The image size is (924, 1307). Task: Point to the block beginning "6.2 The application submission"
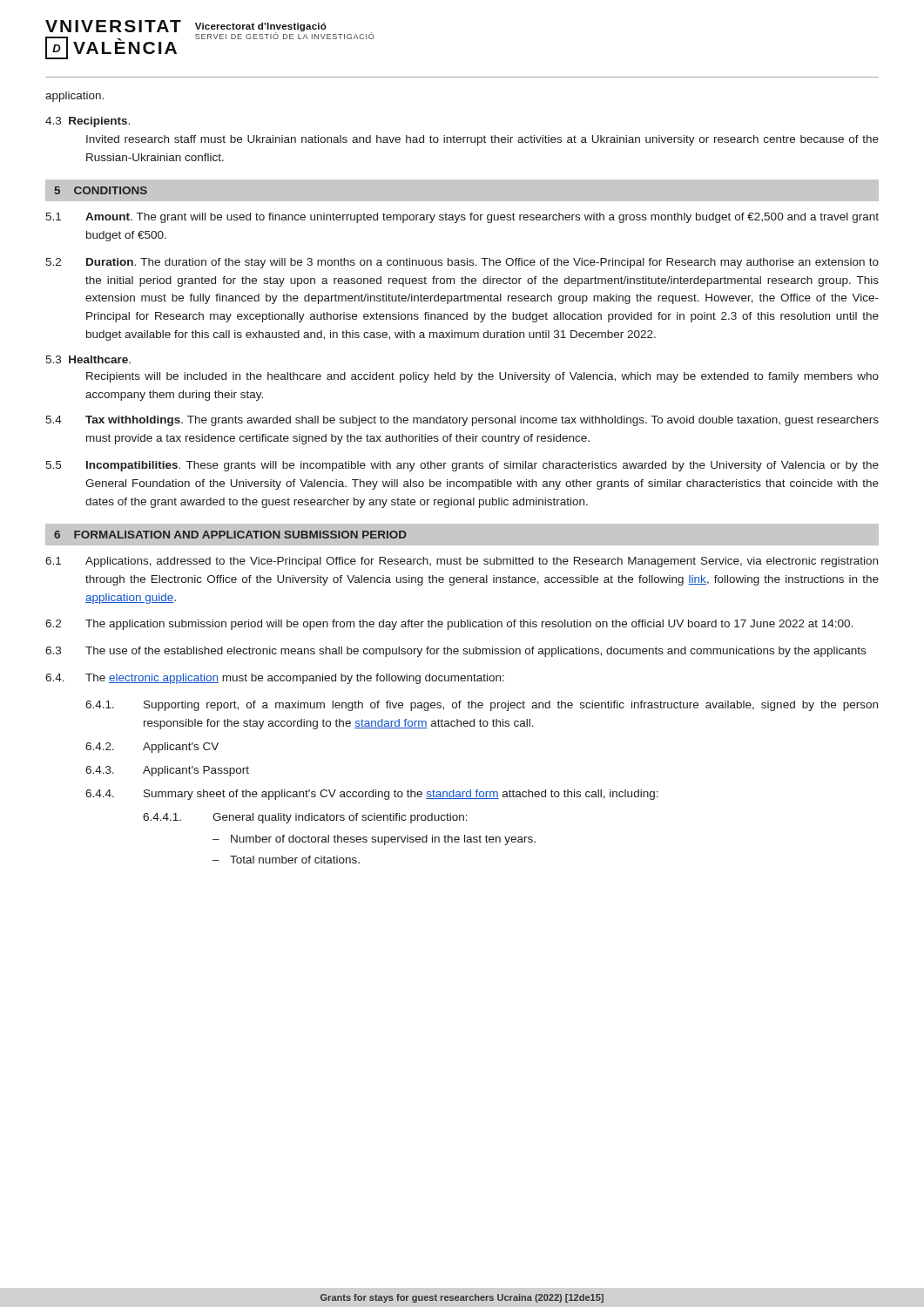pyautogui.click(x=450, y=625)
